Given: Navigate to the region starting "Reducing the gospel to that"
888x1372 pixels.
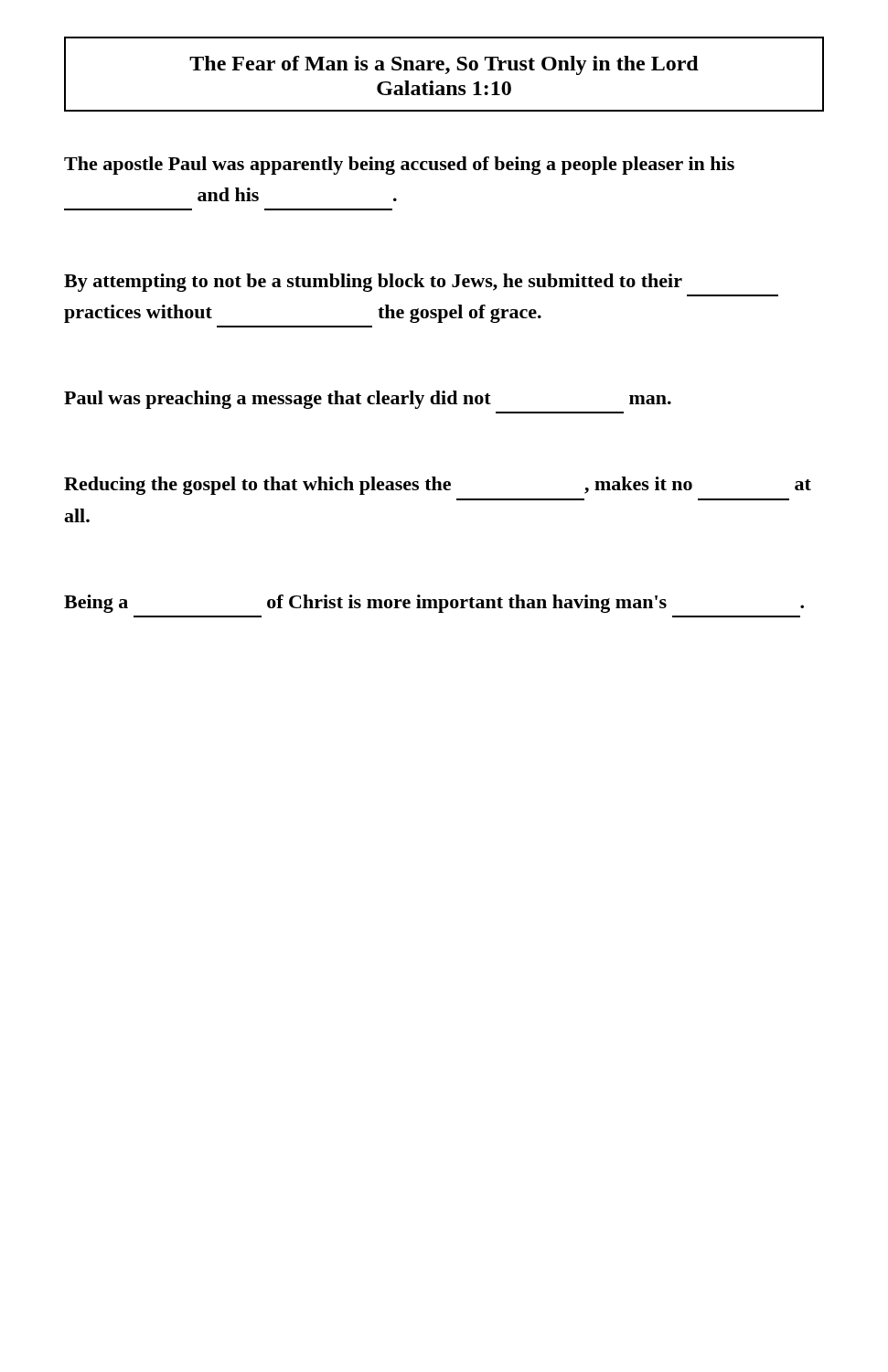Looking at the screenshot, I should coord(438,499).
